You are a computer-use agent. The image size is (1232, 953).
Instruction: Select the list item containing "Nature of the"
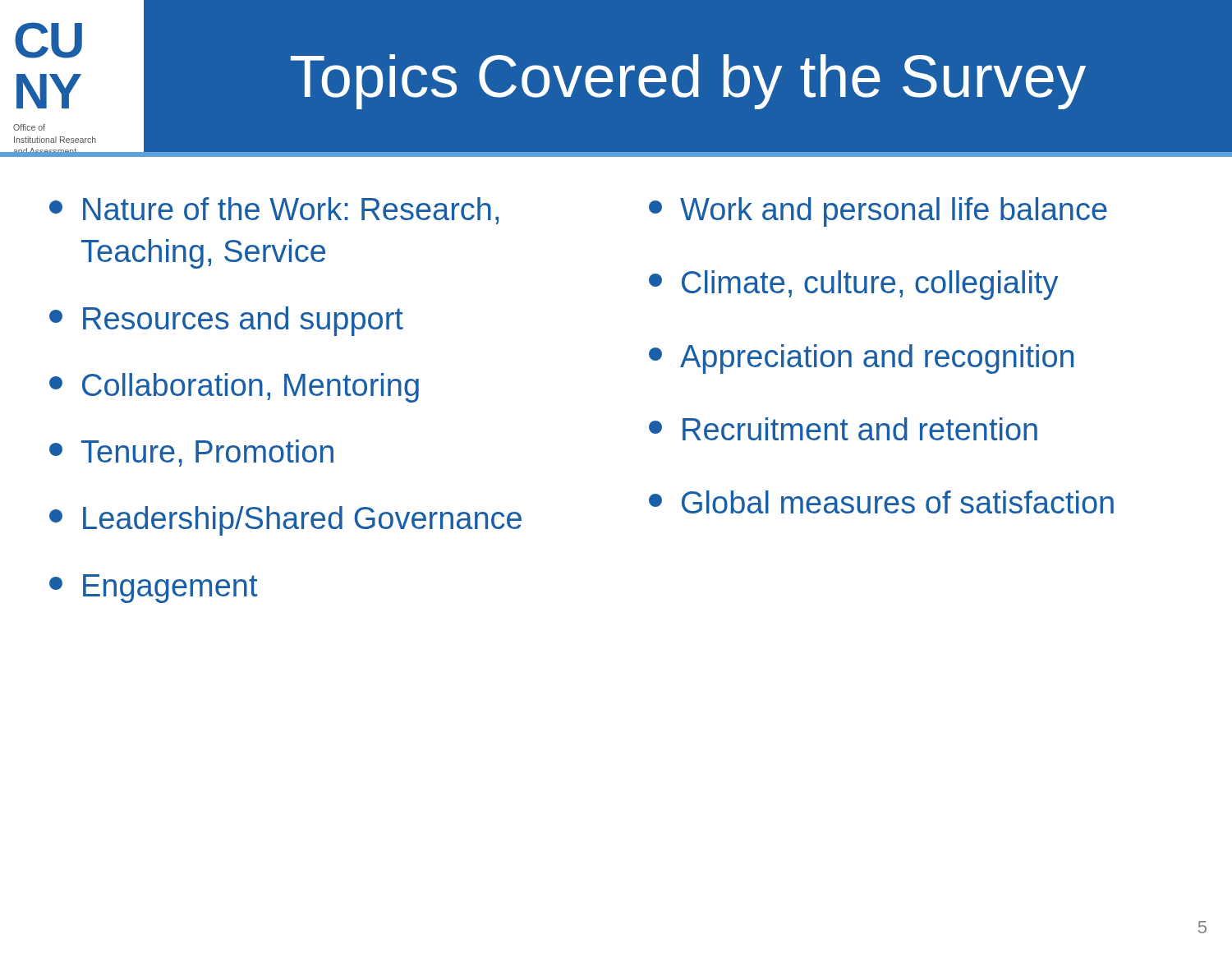tap(275, 231)
